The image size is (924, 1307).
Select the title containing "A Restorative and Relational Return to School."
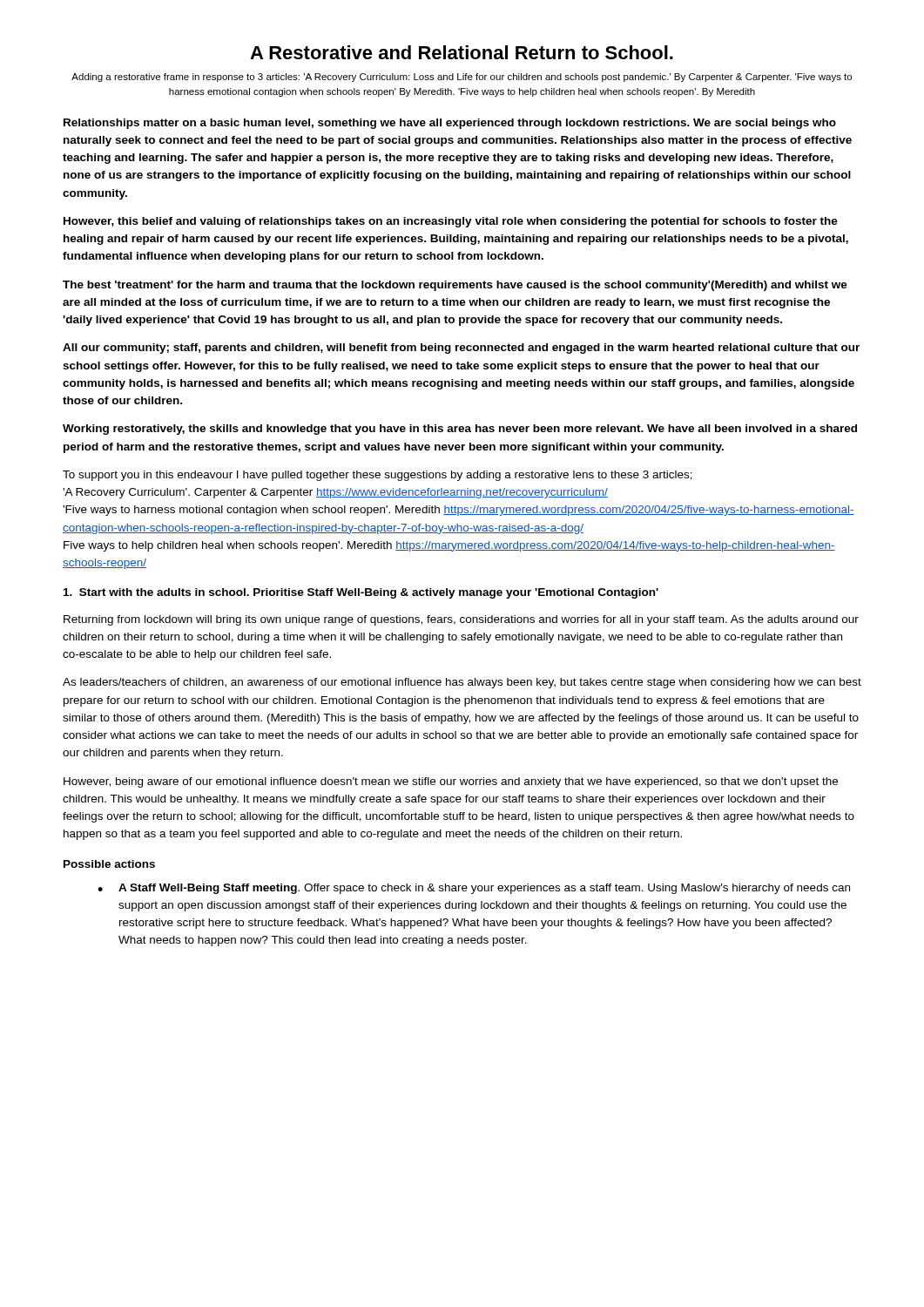462,53
